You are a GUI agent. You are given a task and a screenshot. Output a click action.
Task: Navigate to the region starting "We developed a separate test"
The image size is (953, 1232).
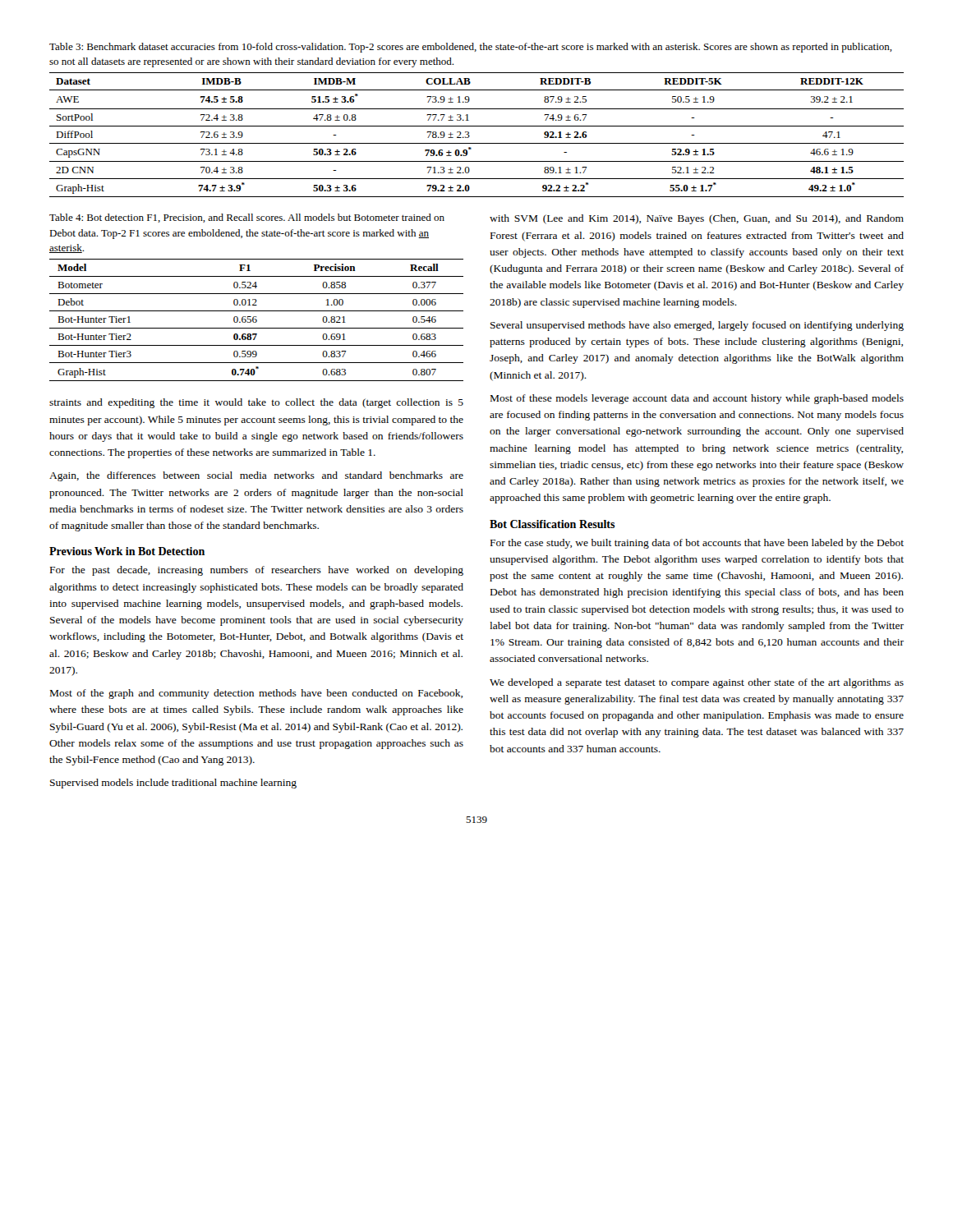[x=697, y=715]
